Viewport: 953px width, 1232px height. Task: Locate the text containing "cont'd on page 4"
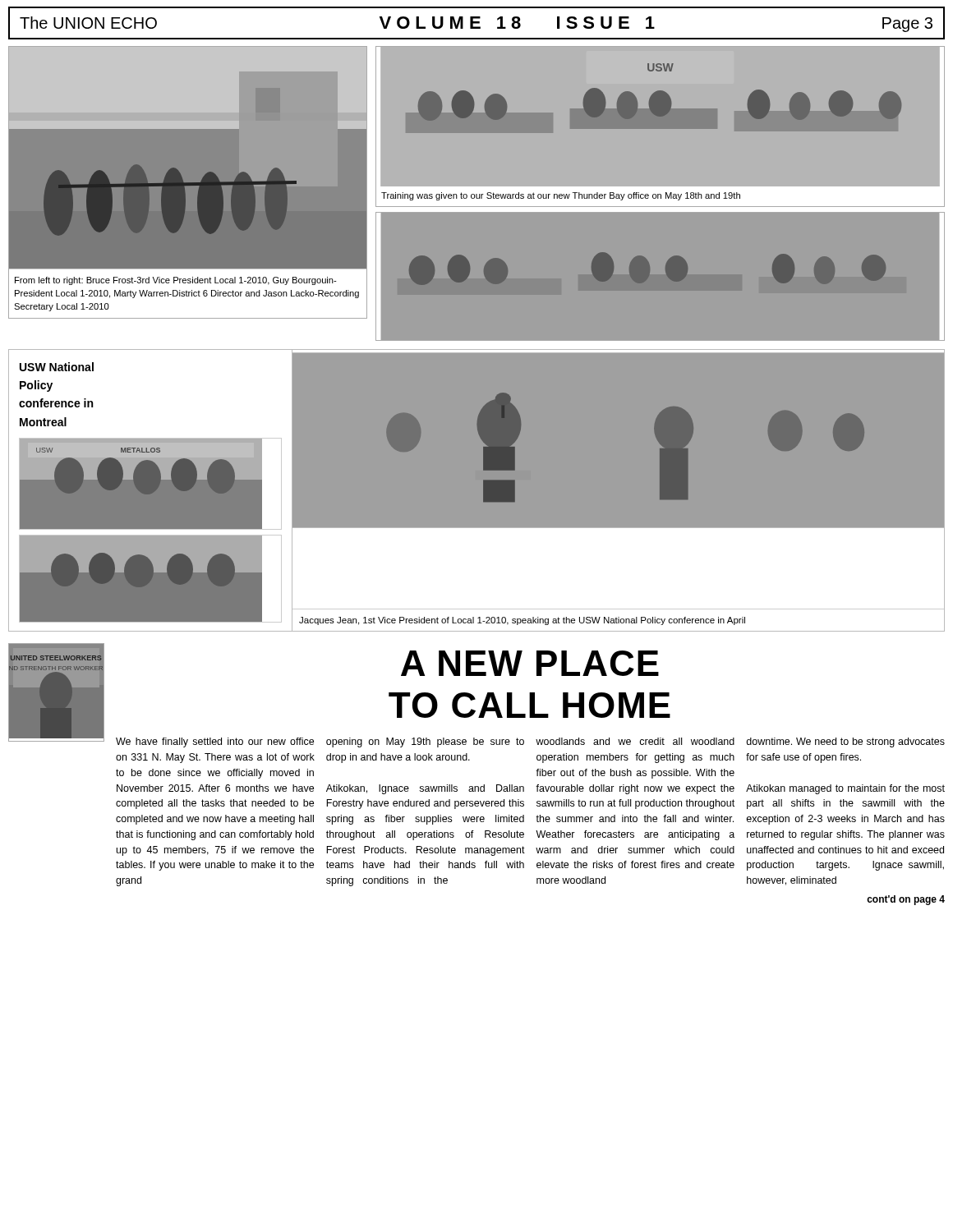906,899
